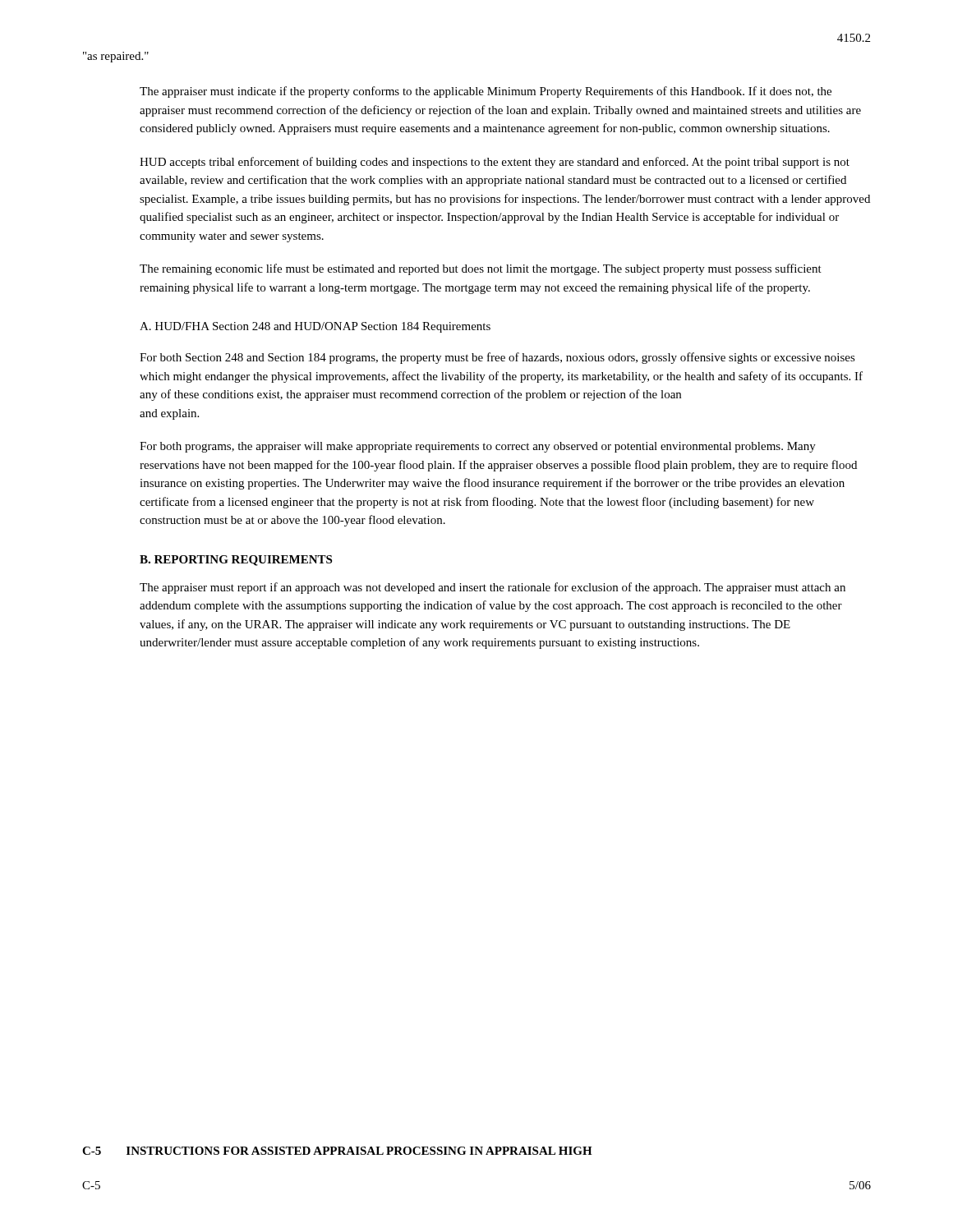Viewport: 953px width, 1232px height.
Task: Navigate to the text starting "A. HUD/FHA Section 248 and HUD/ONAP Section"
Action: pos(315,326)
